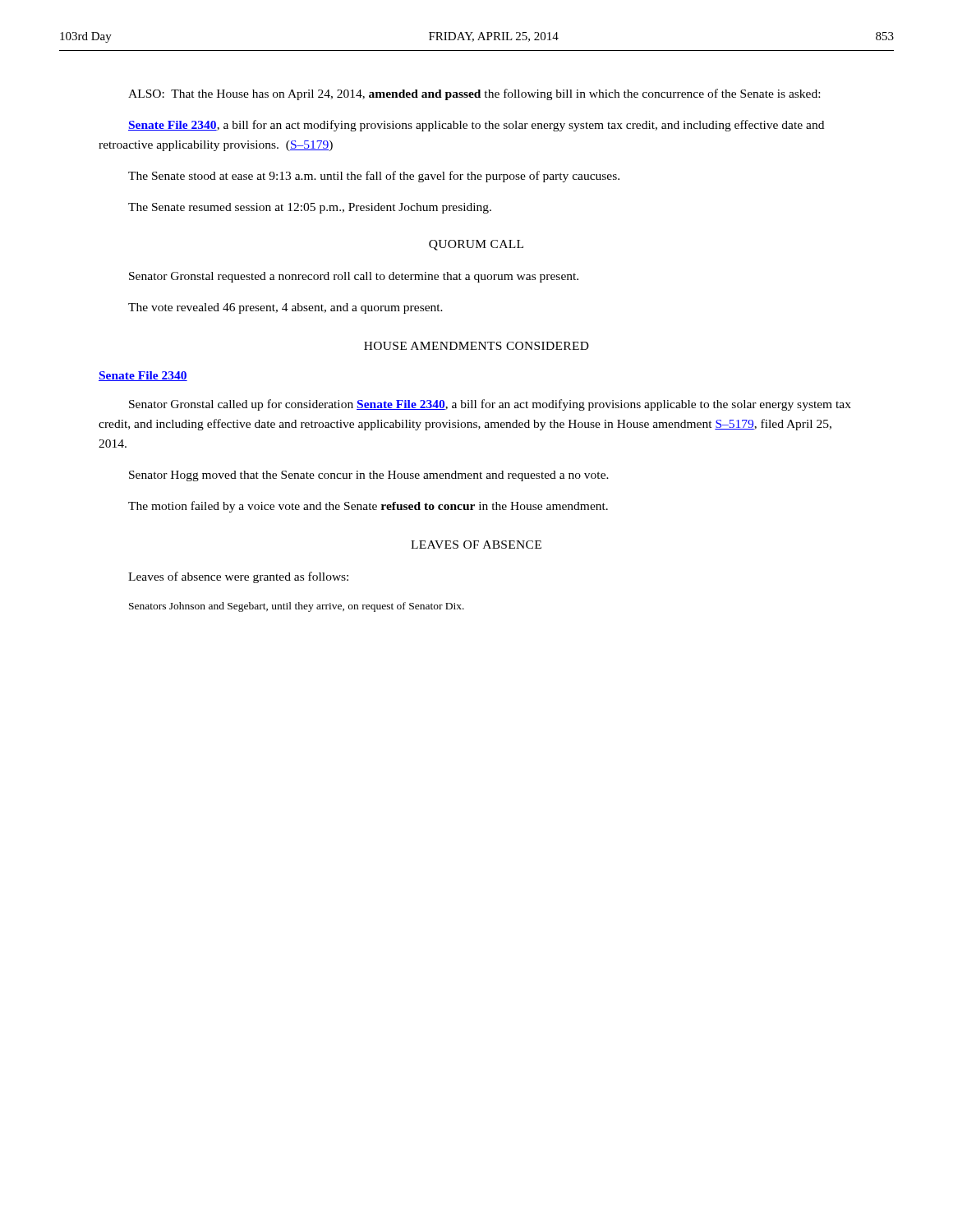953x1232 pixels.
Task: Click on the section header that reads "QUORUM CALL"
Action: point(476,244)
